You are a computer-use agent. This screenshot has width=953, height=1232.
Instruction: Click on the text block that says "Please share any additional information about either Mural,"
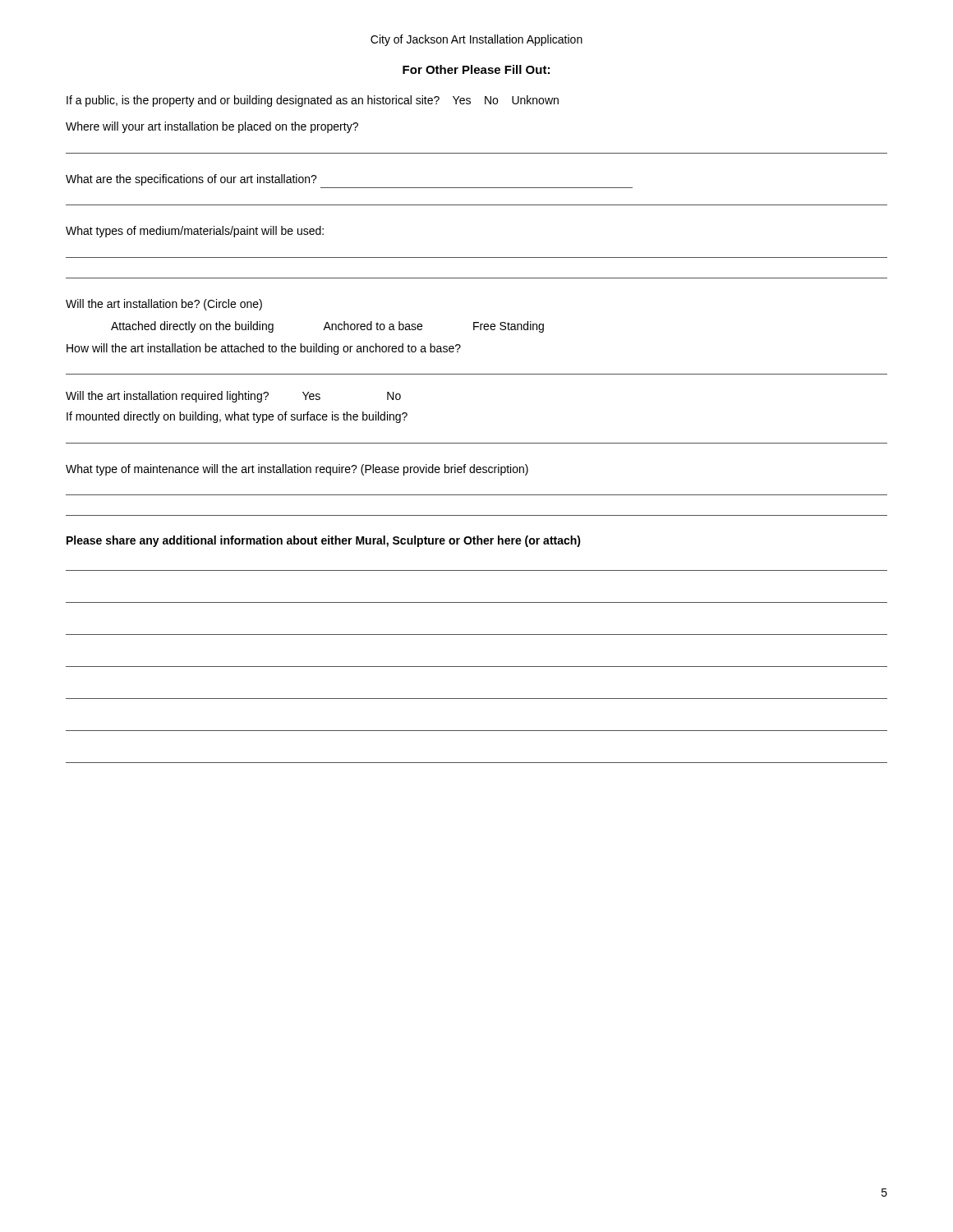click(x=323, y=541)
